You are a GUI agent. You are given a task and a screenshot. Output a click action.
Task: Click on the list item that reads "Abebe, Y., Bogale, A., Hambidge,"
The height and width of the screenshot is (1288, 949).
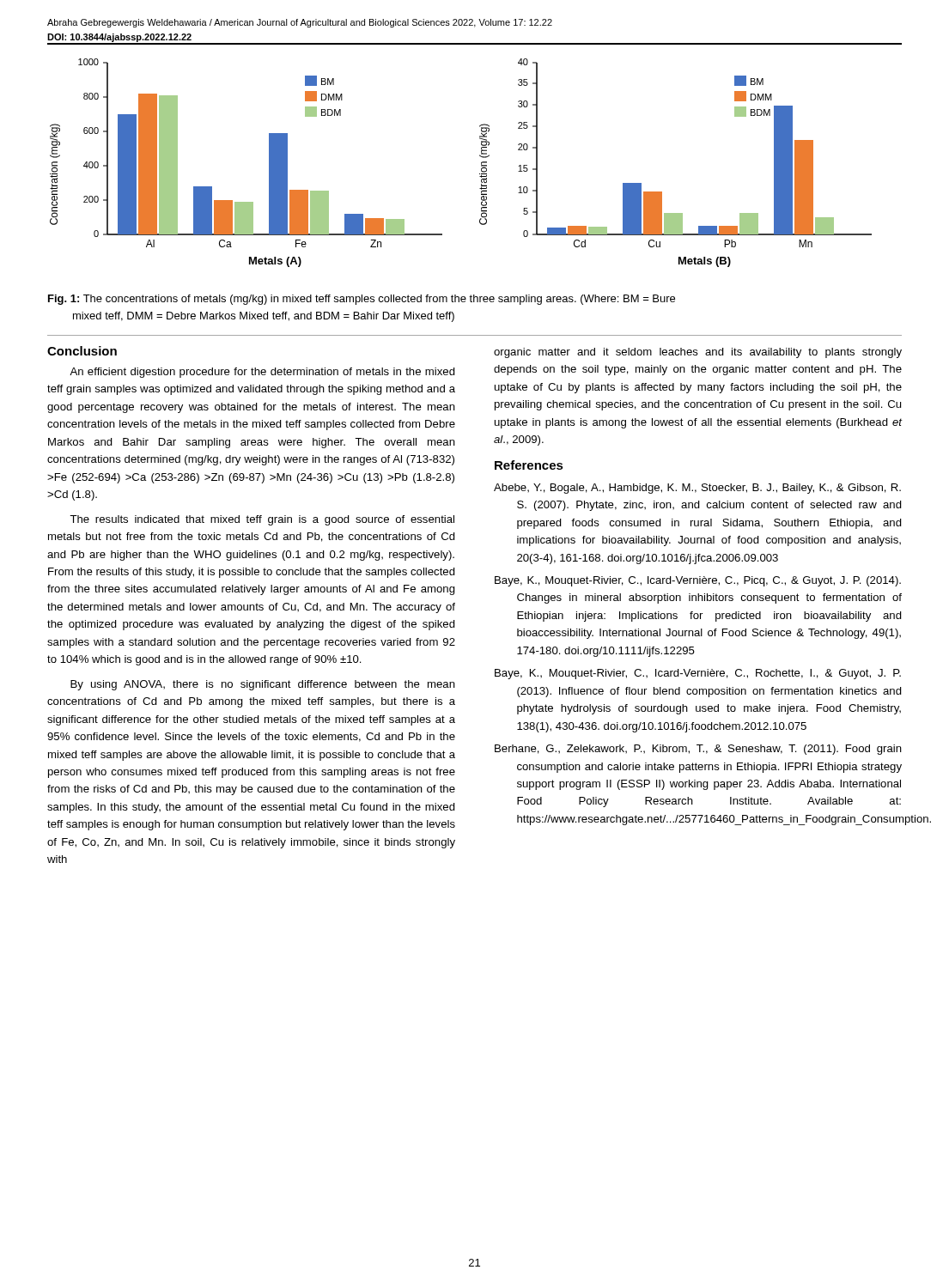point(698,522)
